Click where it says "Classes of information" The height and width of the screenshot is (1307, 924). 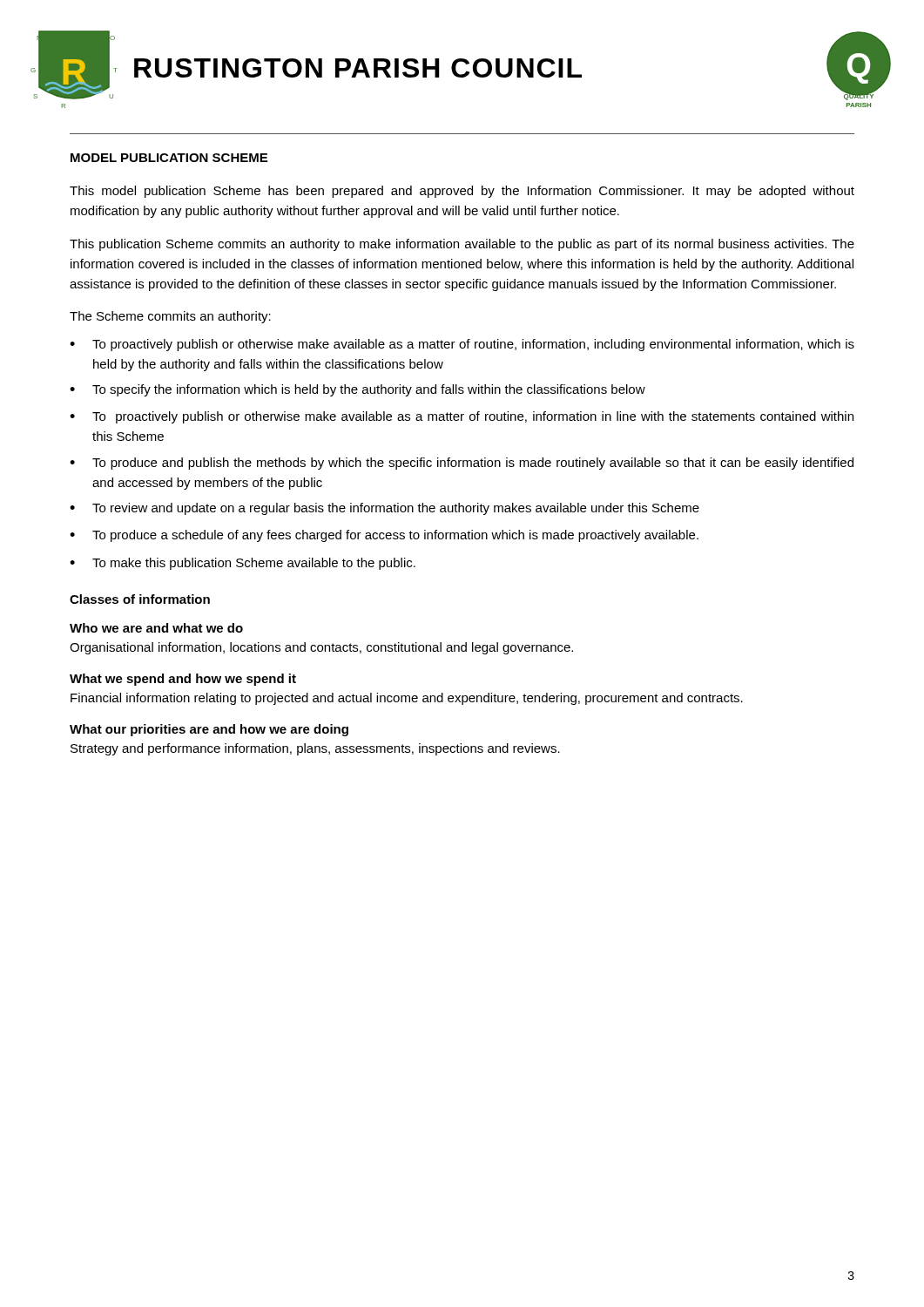click(140, 599)
